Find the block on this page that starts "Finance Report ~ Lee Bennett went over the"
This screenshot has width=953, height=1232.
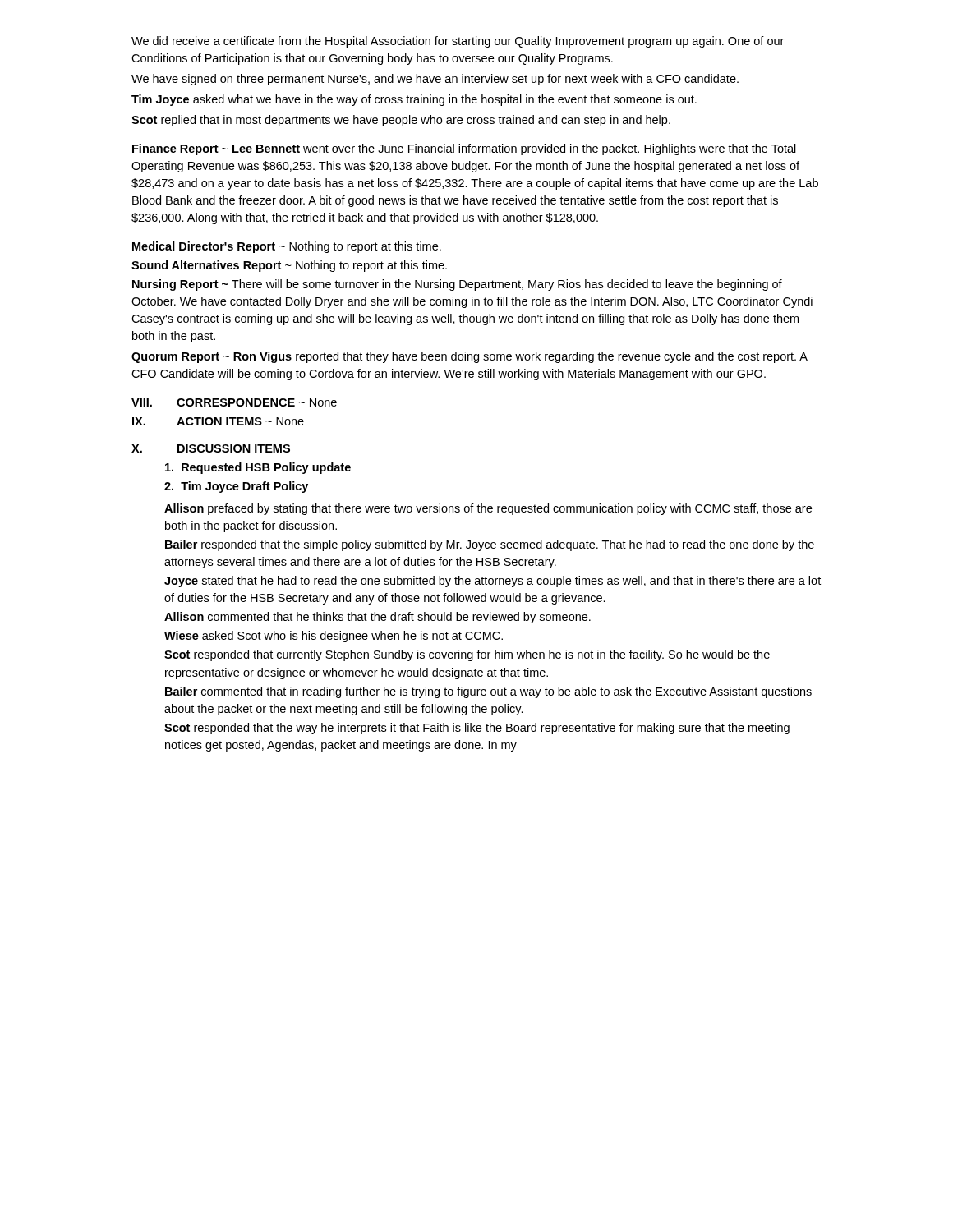[x=475, y=183]
